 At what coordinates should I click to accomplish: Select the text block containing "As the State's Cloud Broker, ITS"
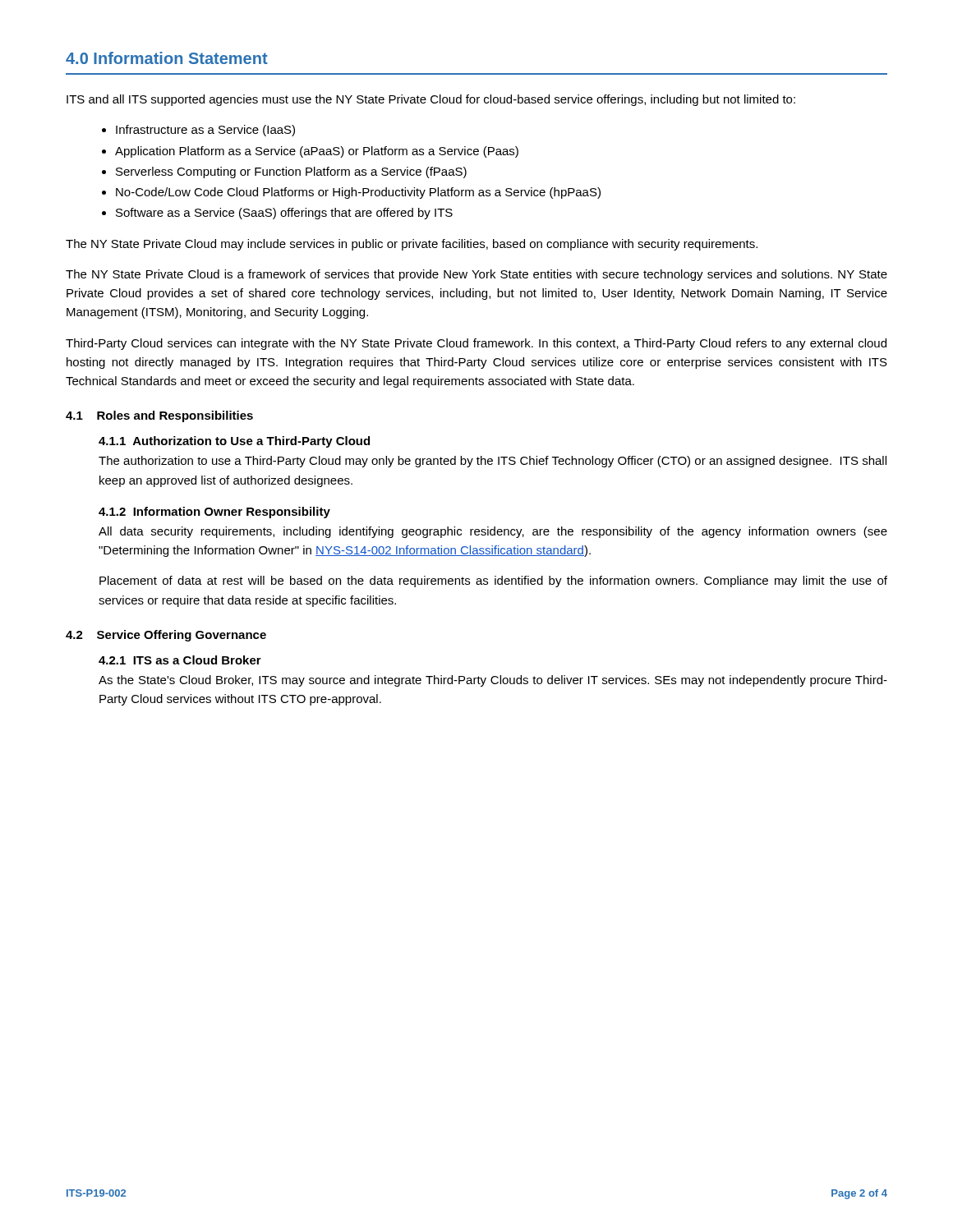(x=493, y=689)
